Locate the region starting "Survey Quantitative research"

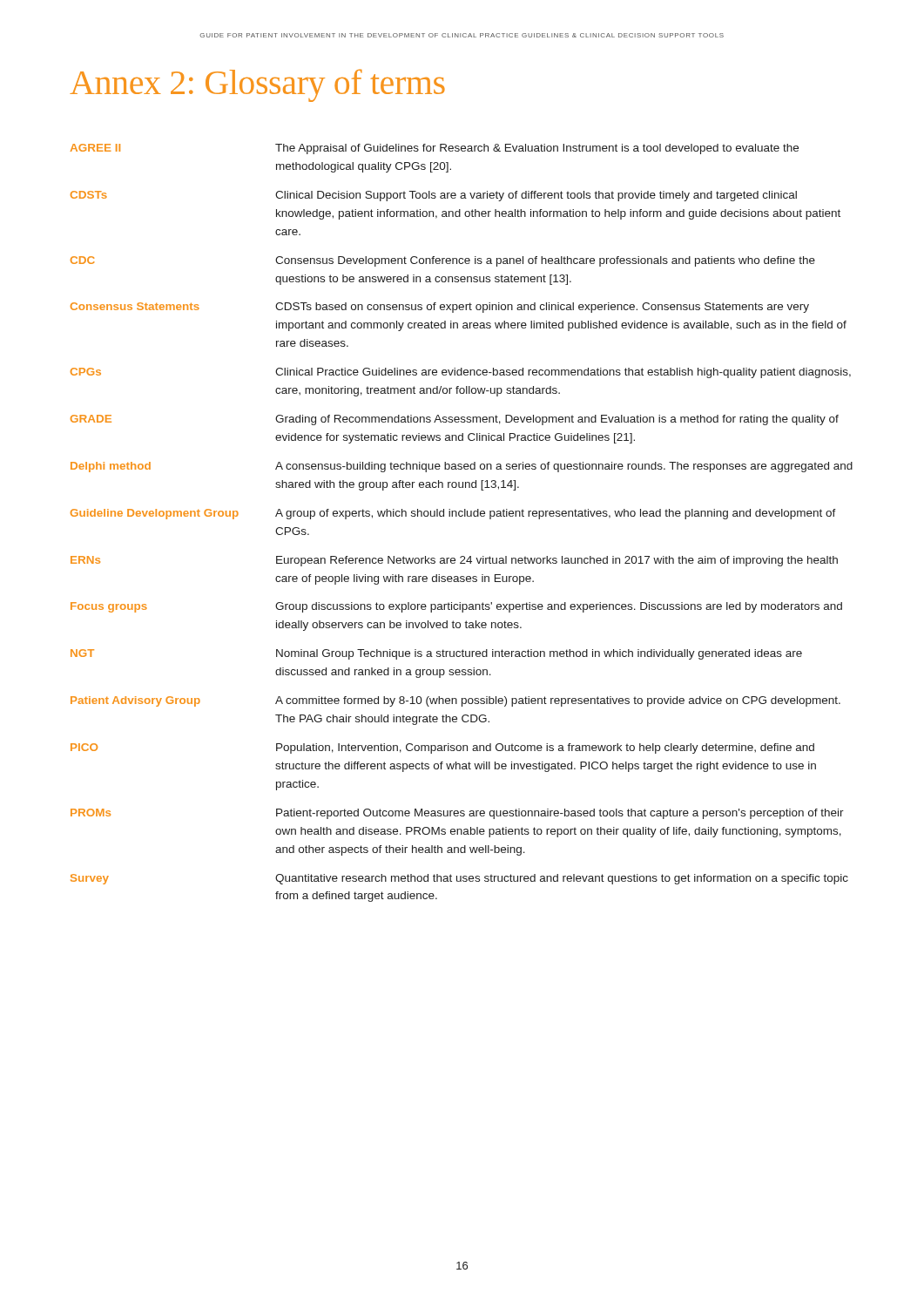pyautogui.click(x=462, y=887)
